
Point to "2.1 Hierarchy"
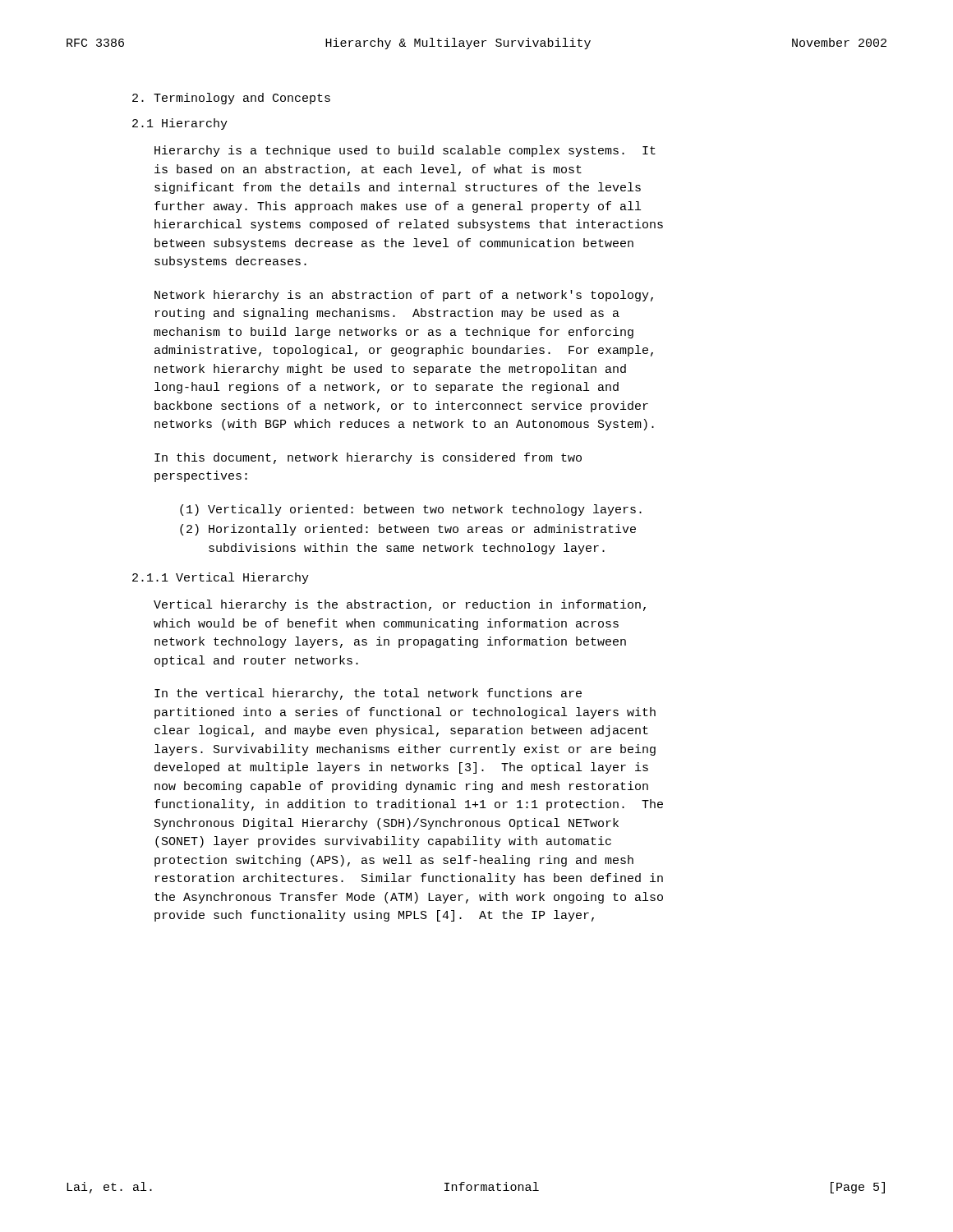click(x=179, y=124)
